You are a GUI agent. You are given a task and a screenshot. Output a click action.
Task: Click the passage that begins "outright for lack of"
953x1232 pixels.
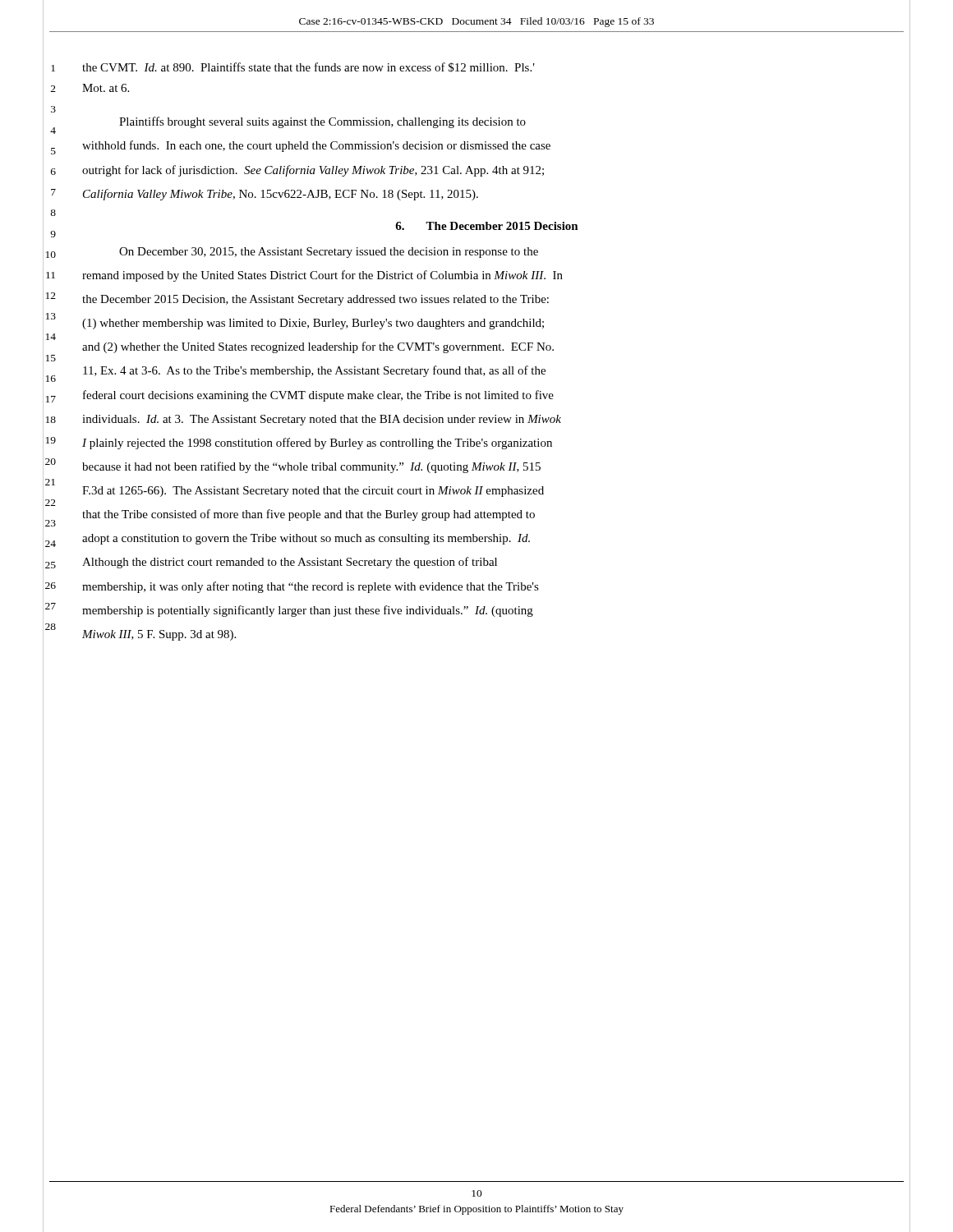pyautogui.click(x=314, y=170)
